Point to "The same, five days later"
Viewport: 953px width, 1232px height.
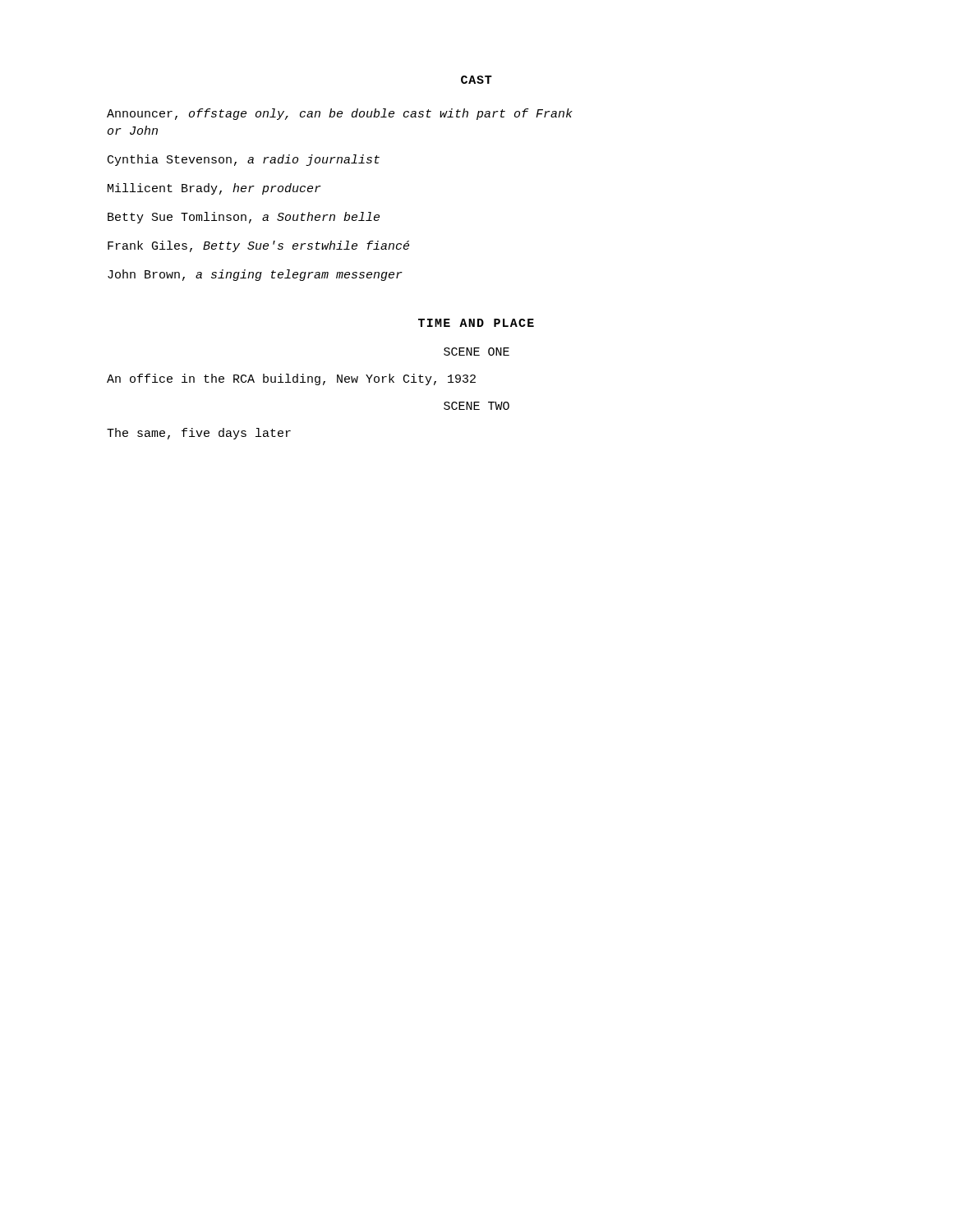199,434
